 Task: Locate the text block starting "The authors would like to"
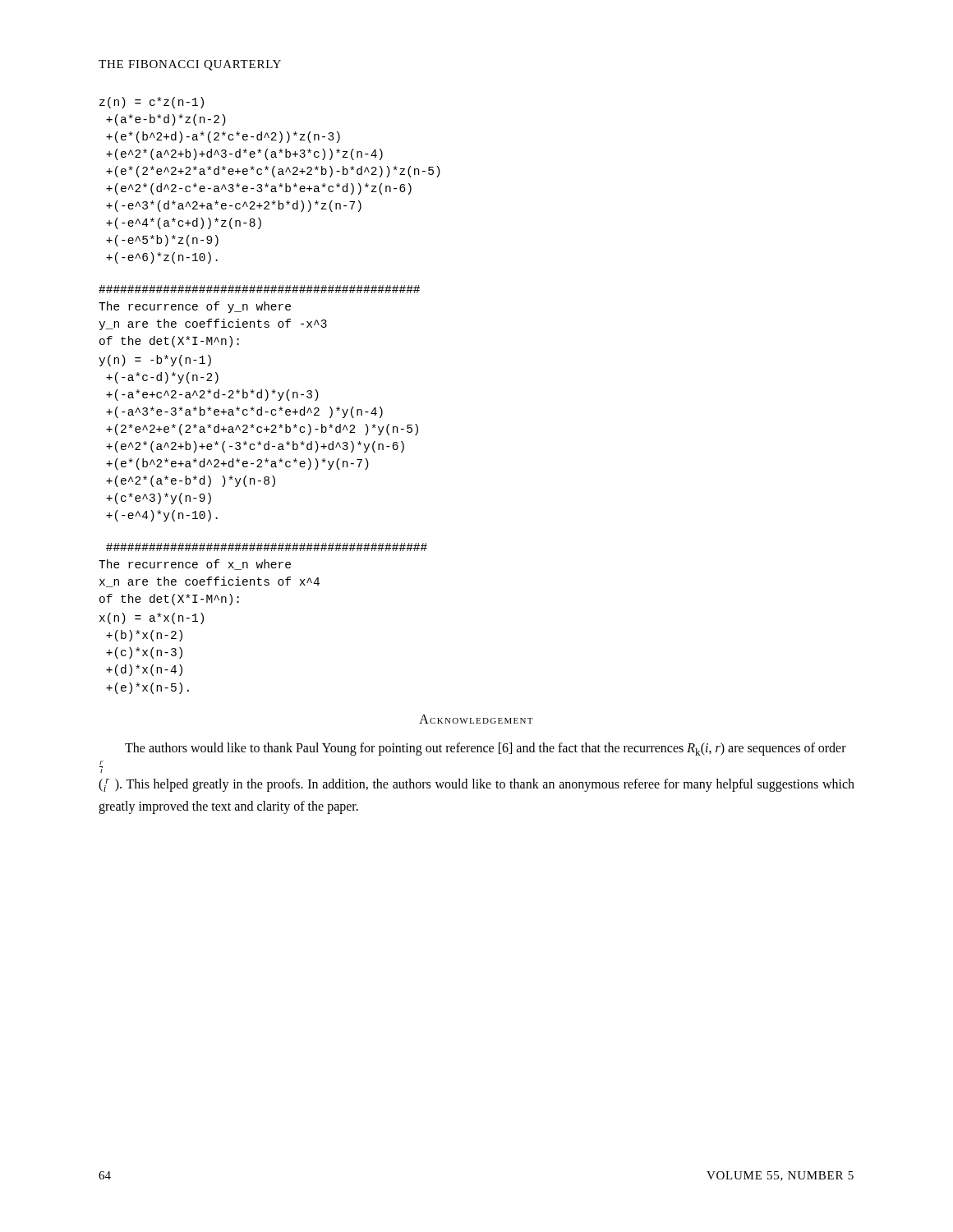coord(476,777)
